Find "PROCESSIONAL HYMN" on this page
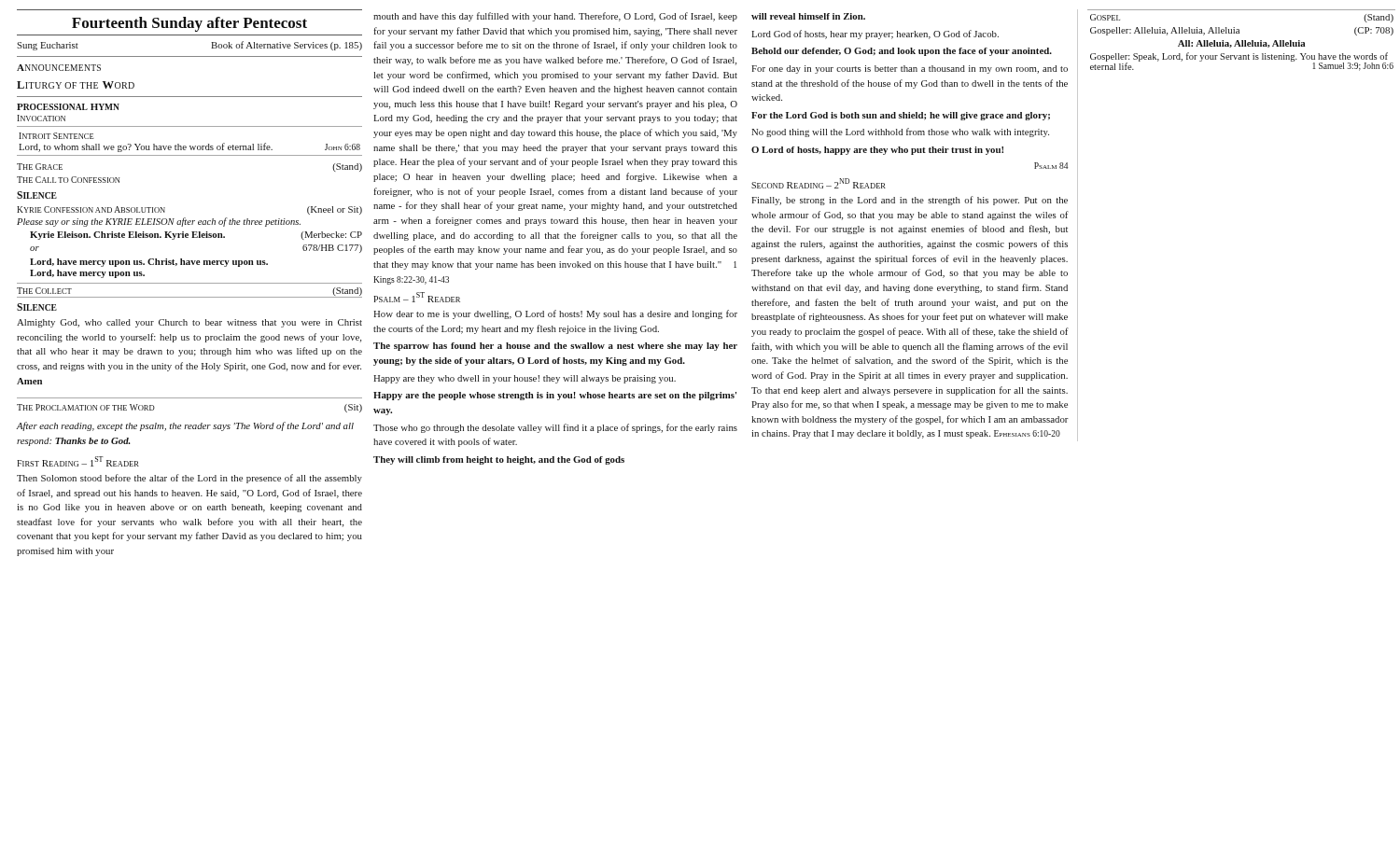Screen dimensions: 850x1400 [x=68, y=106]
